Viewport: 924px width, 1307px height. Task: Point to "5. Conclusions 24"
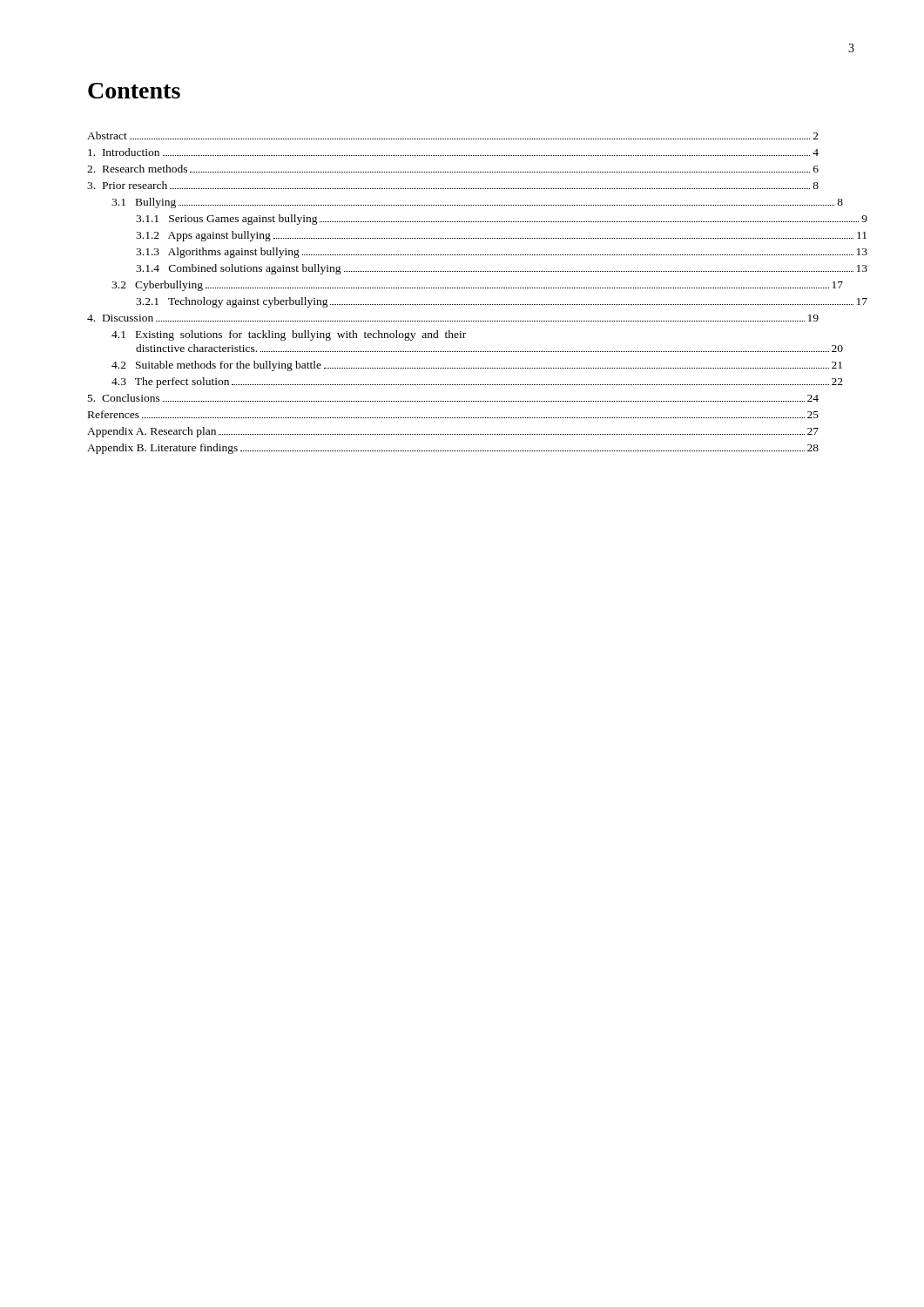click(x=453, y=398)
